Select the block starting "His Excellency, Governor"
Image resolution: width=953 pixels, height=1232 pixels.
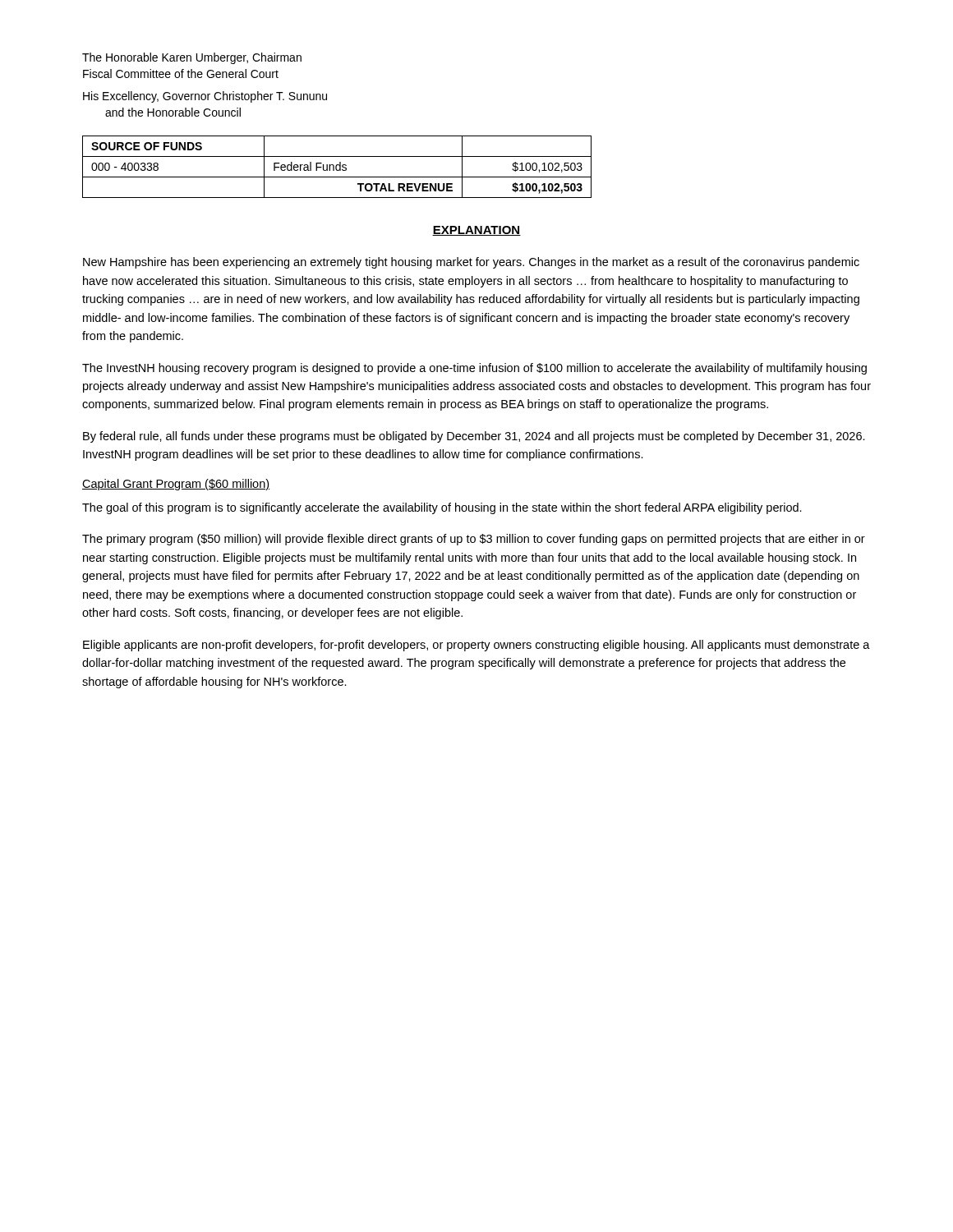click(x=205, y=97)
